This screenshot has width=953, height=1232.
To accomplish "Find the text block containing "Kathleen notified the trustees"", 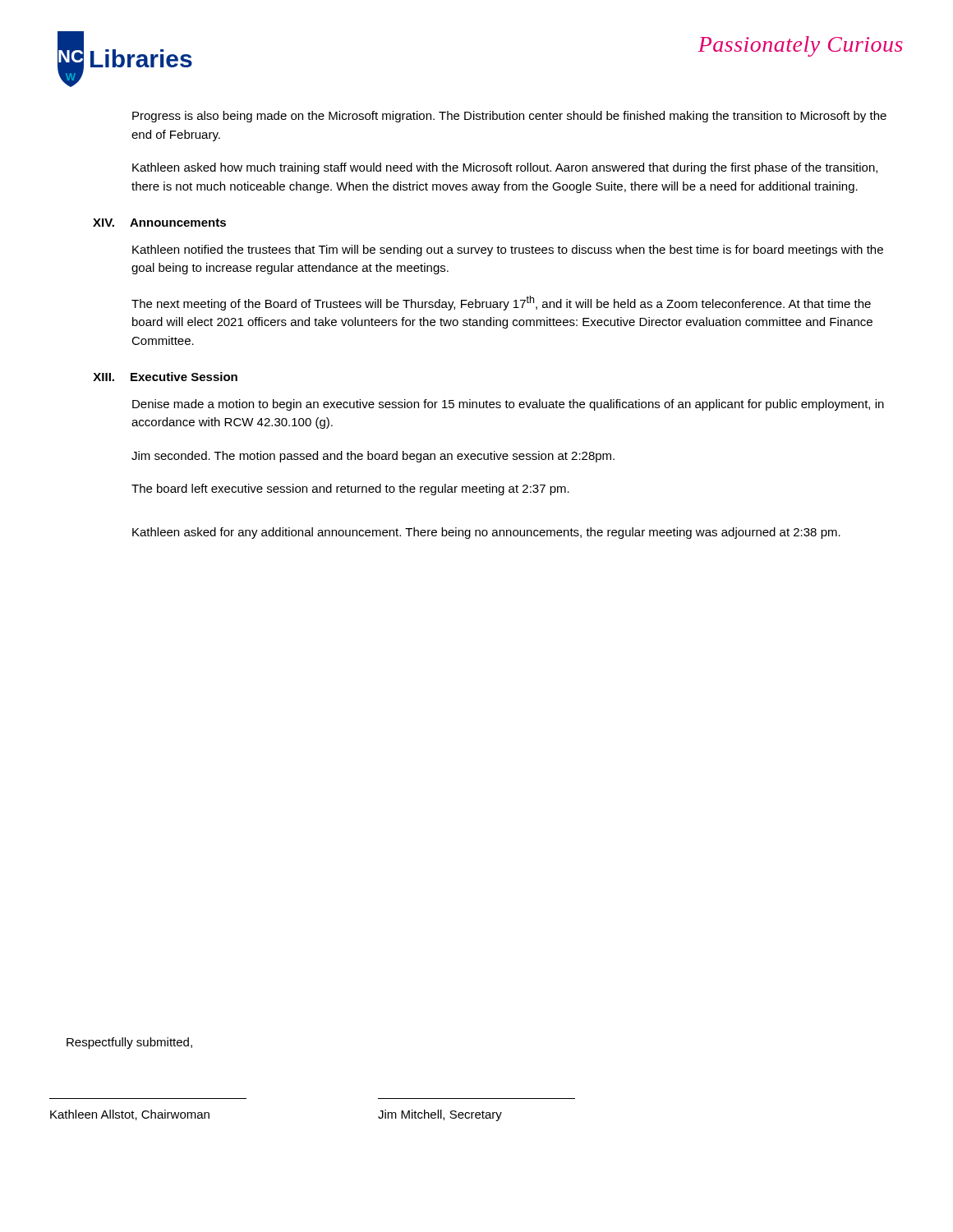I will tap(507, 258).
